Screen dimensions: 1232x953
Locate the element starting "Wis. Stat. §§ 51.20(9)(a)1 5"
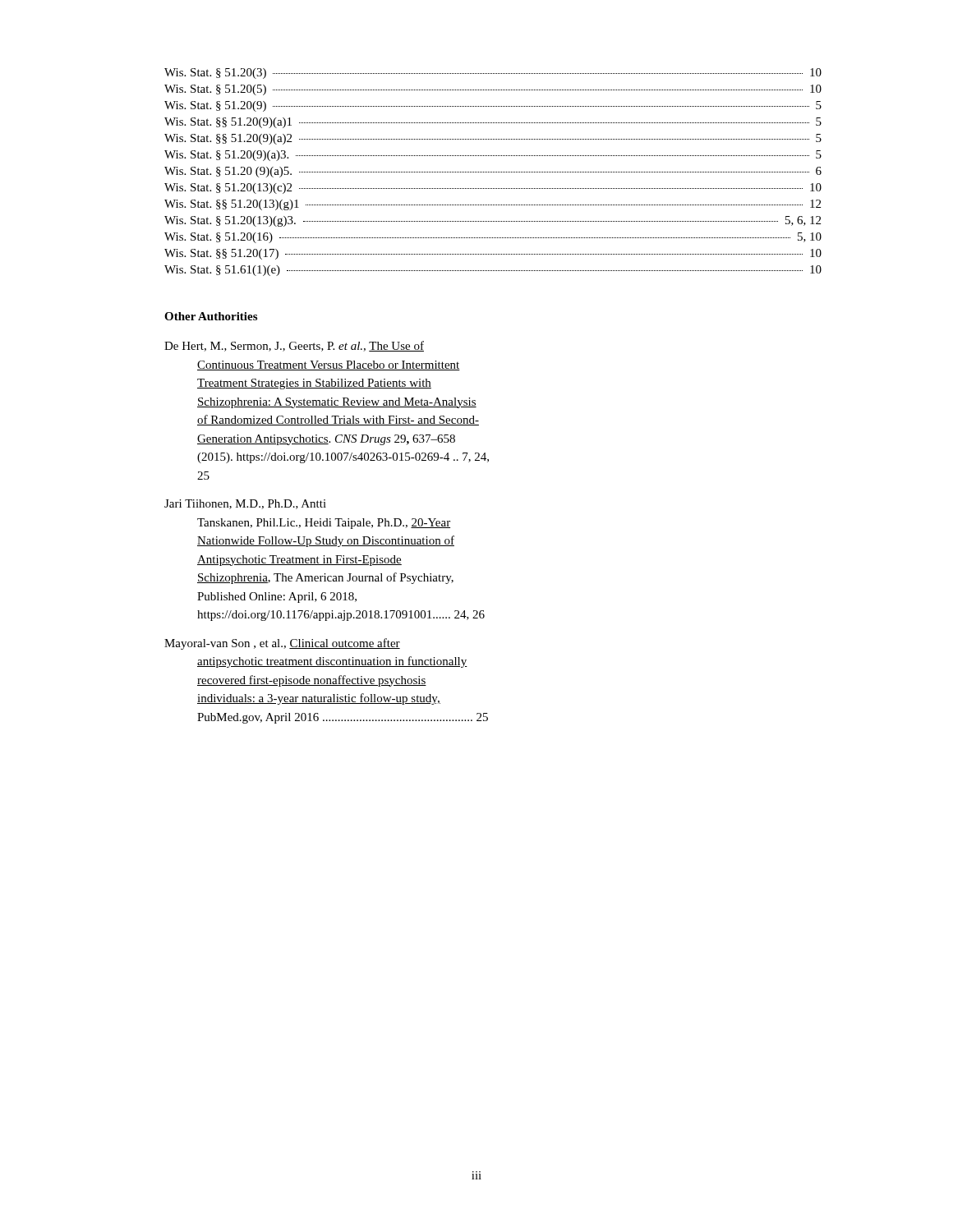(x=493, y=122)
